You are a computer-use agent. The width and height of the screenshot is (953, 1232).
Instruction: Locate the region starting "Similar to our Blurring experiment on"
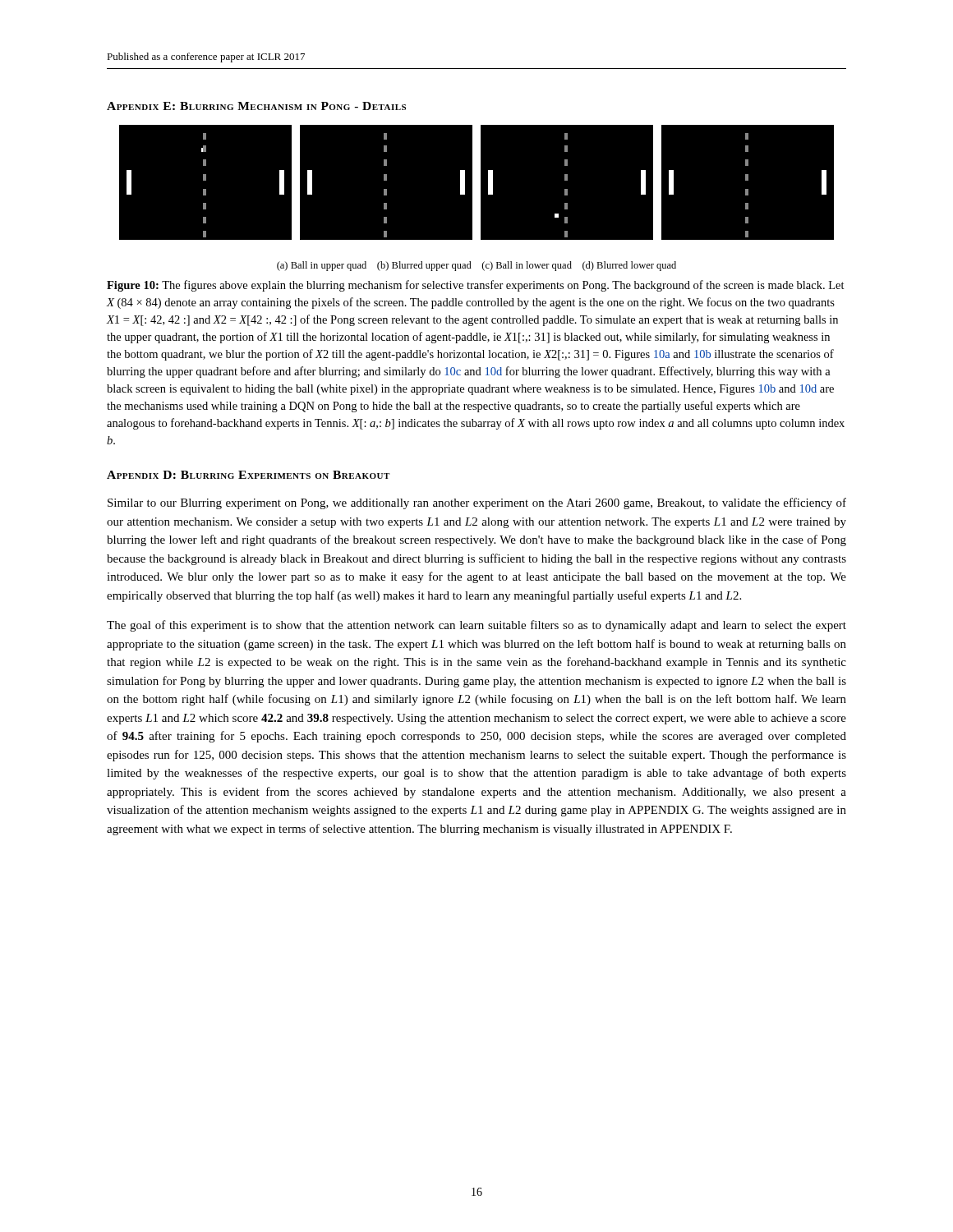pos(476,549)
